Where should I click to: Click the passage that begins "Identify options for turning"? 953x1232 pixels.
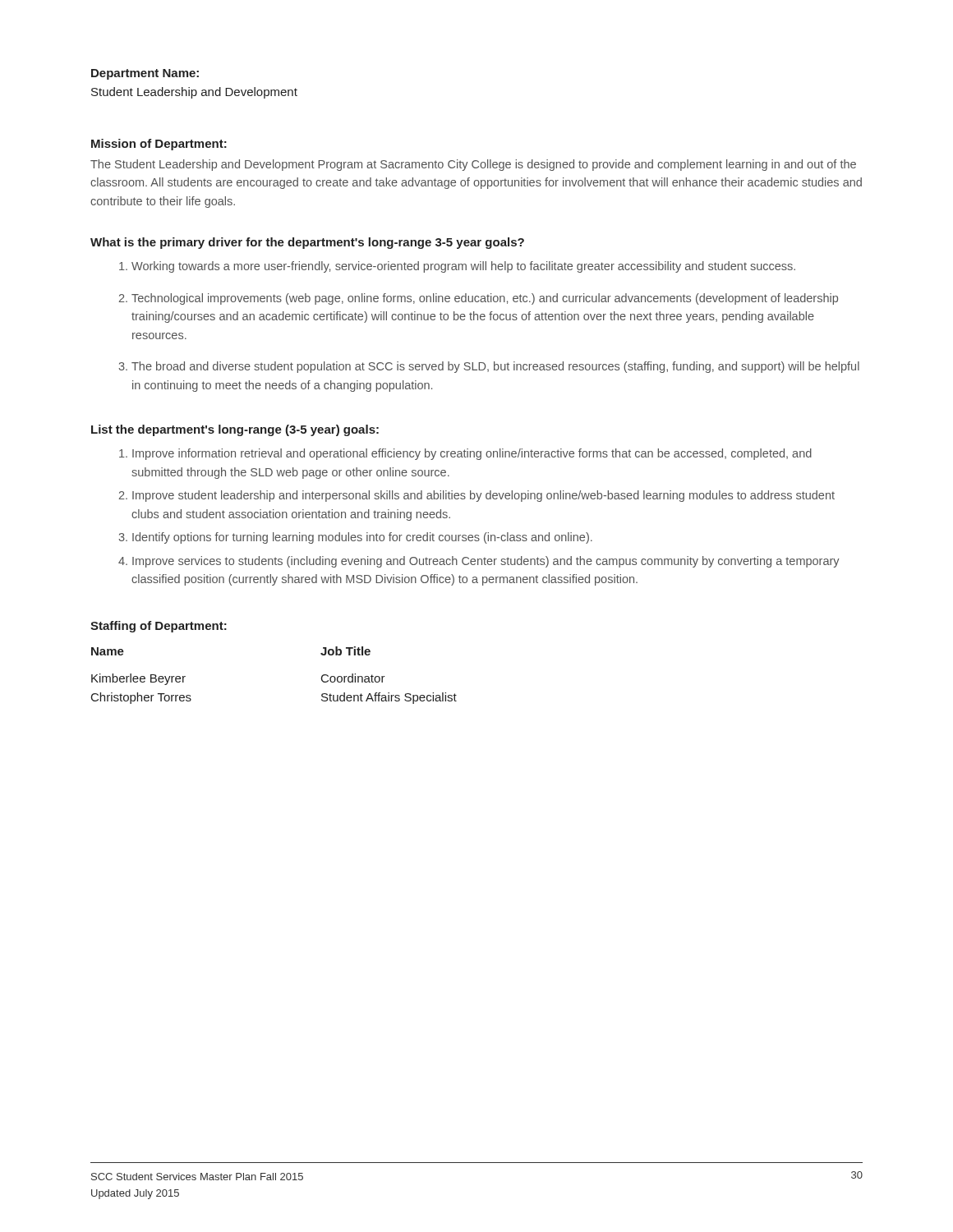362,537
